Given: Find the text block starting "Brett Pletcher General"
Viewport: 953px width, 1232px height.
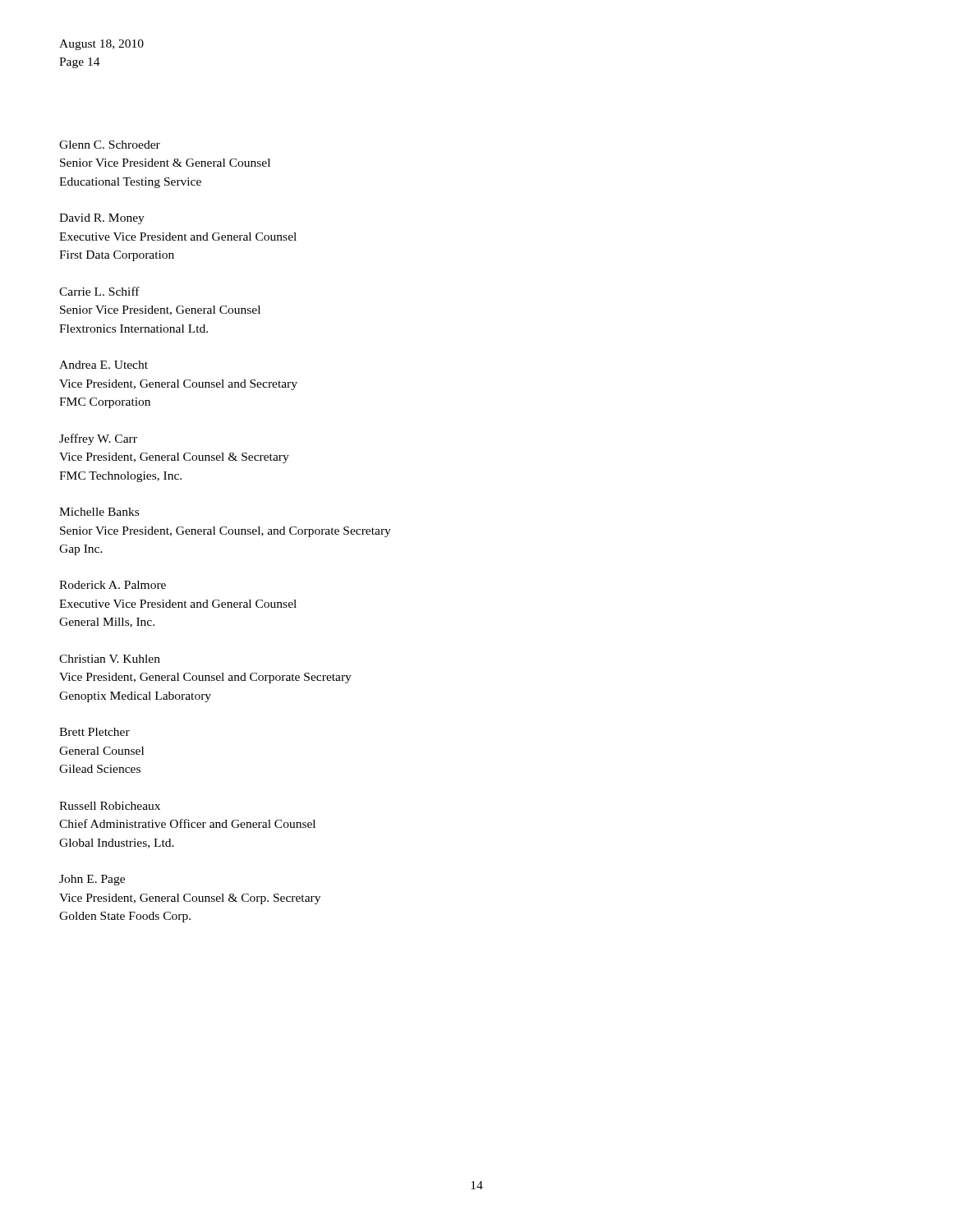Looking at the screenshot, I should 94,732.
